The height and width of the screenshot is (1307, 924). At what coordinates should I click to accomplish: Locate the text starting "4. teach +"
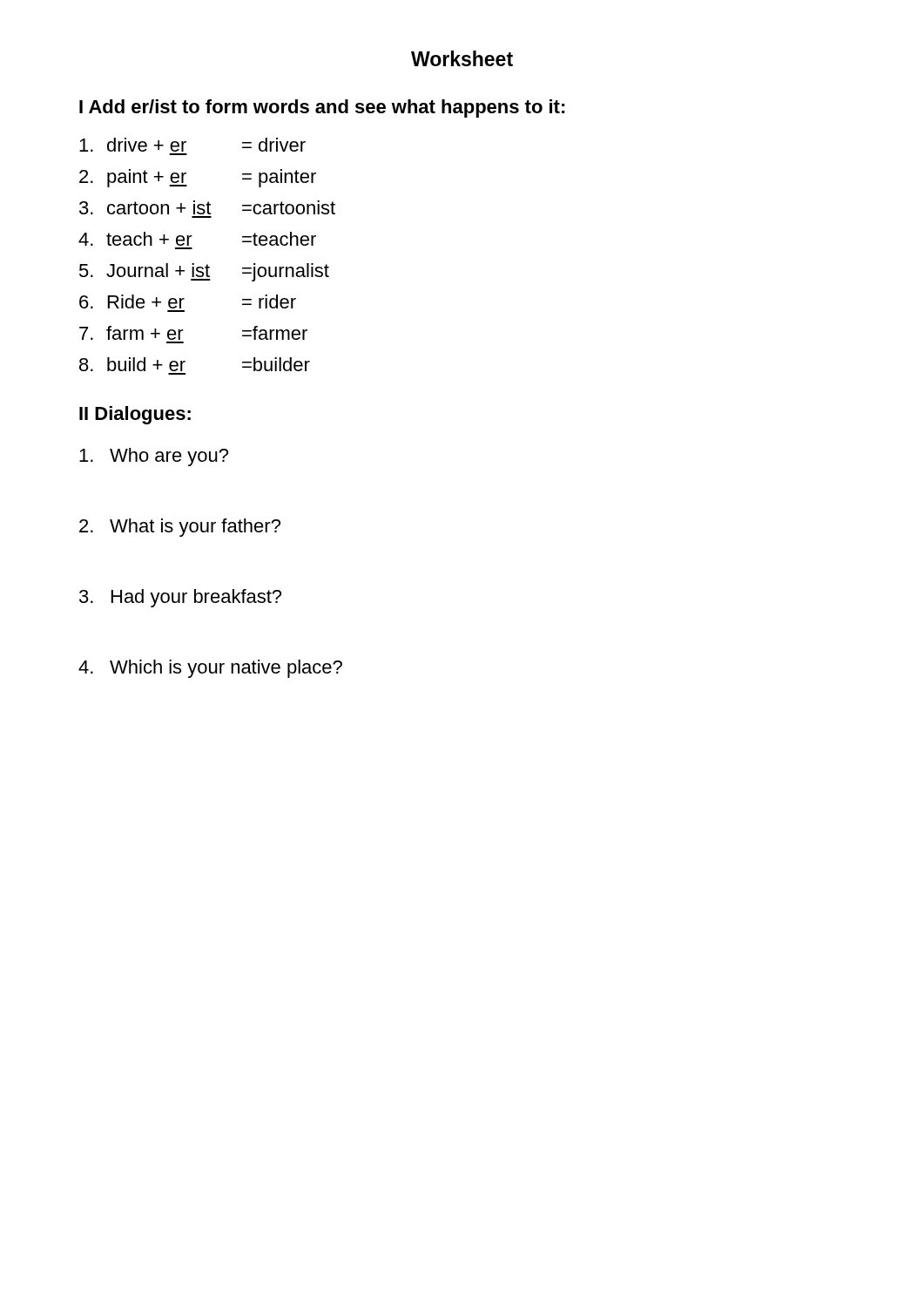[x=197, y=240]
